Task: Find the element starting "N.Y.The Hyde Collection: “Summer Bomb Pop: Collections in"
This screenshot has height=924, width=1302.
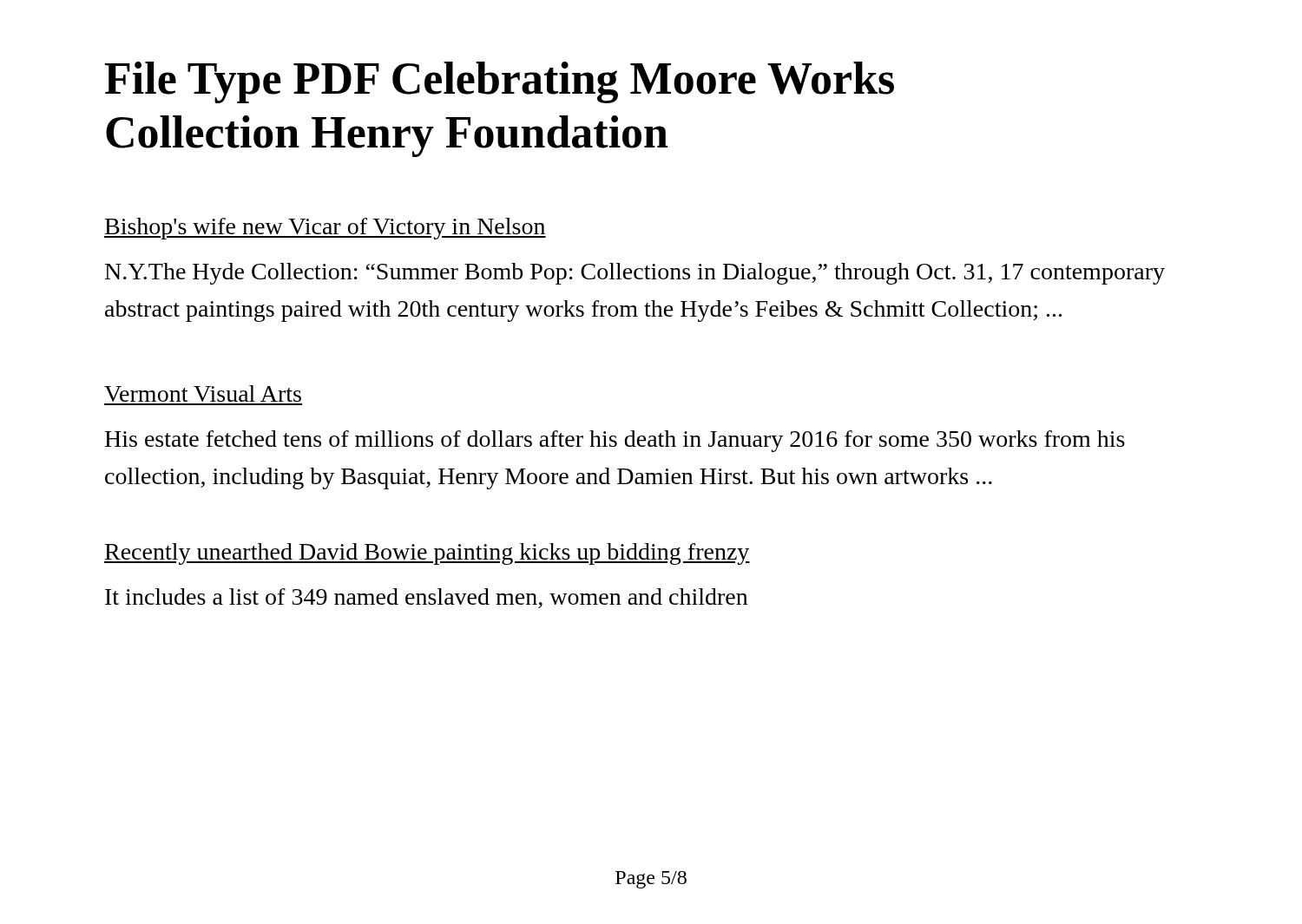Action: (x=634, y=290)
